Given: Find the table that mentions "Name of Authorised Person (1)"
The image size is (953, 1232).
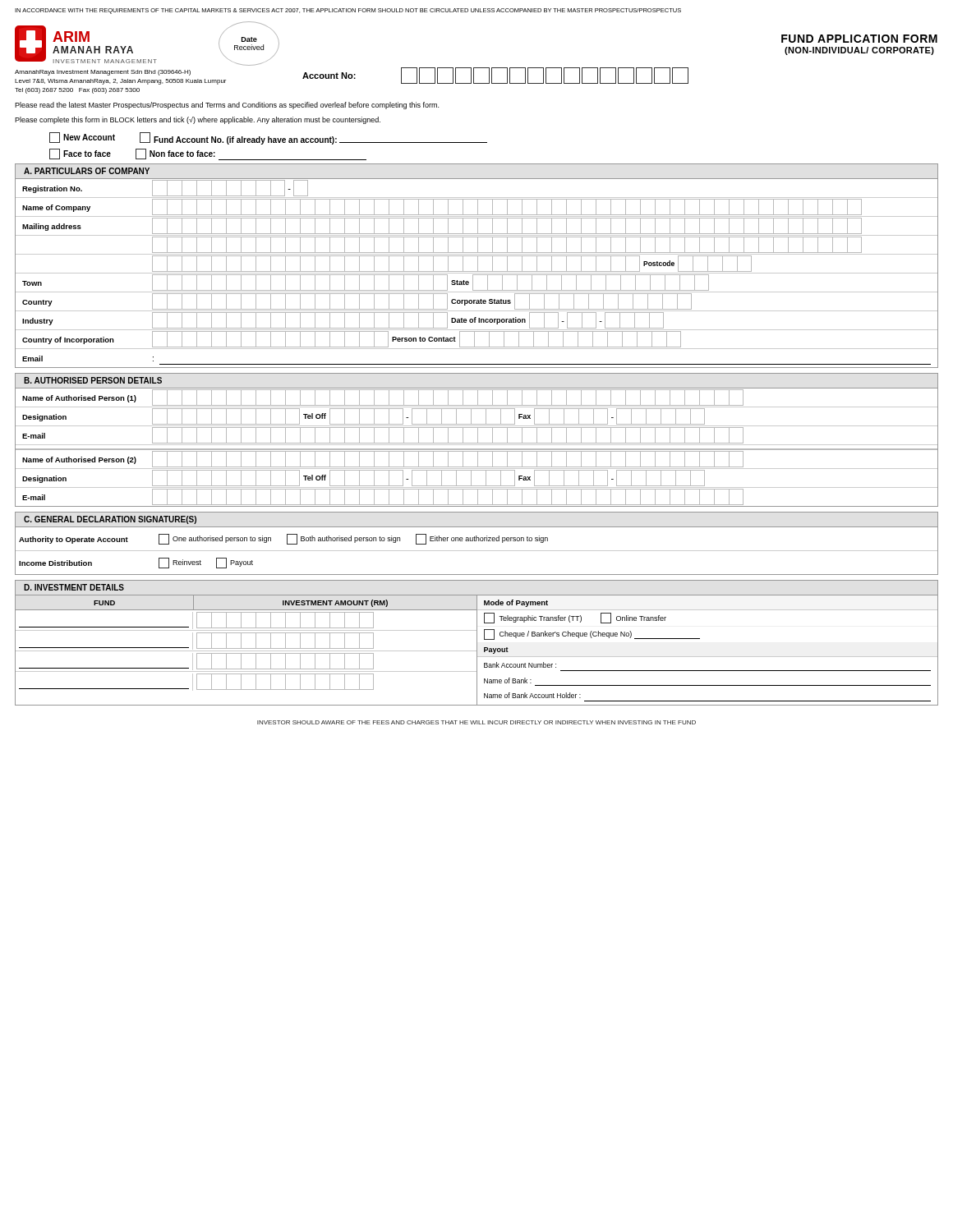Looking at the screenshot, I should 476,448.
